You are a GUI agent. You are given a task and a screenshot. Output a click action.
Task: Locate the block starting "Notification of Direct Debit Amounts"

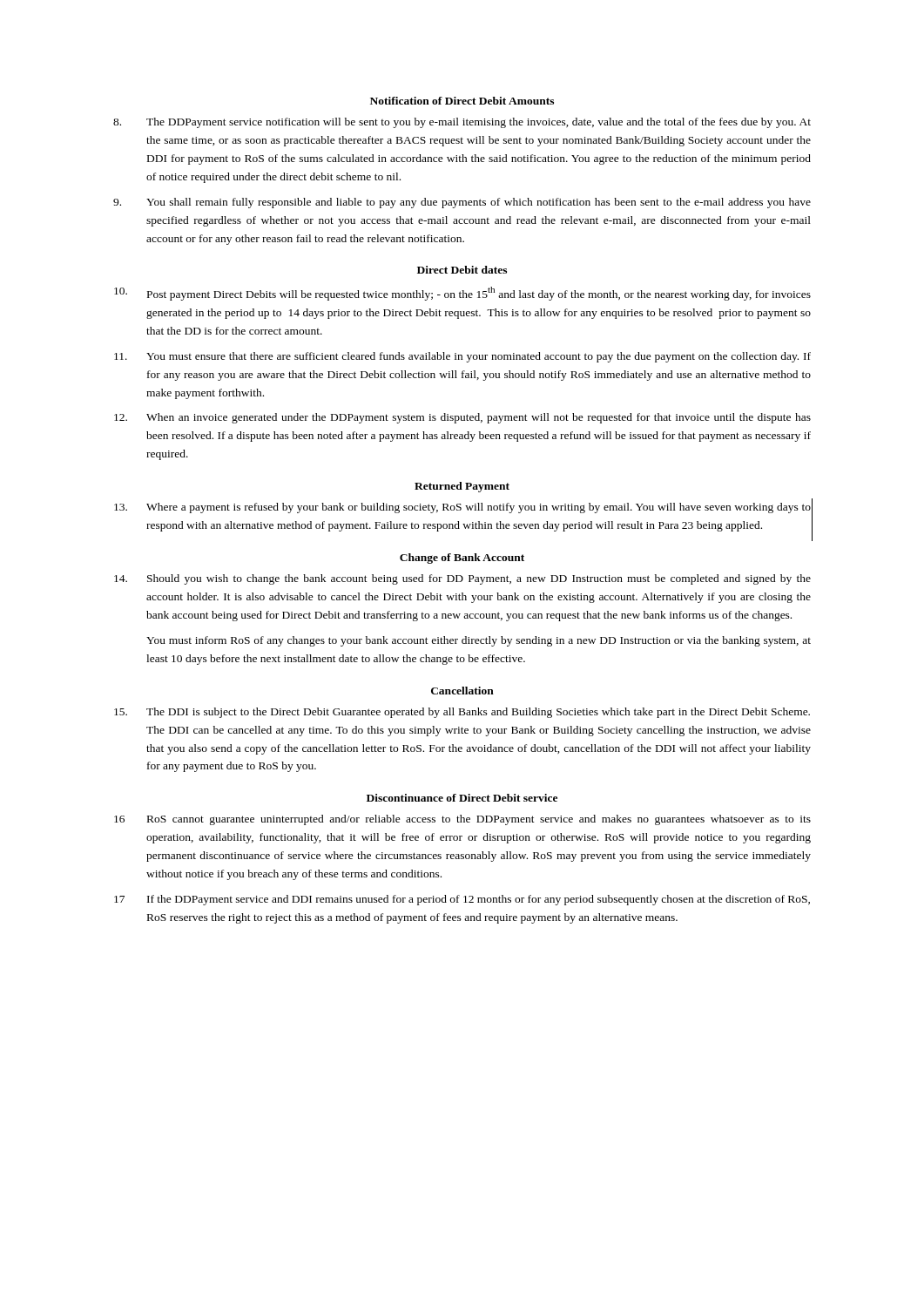(x=462, y=101)
